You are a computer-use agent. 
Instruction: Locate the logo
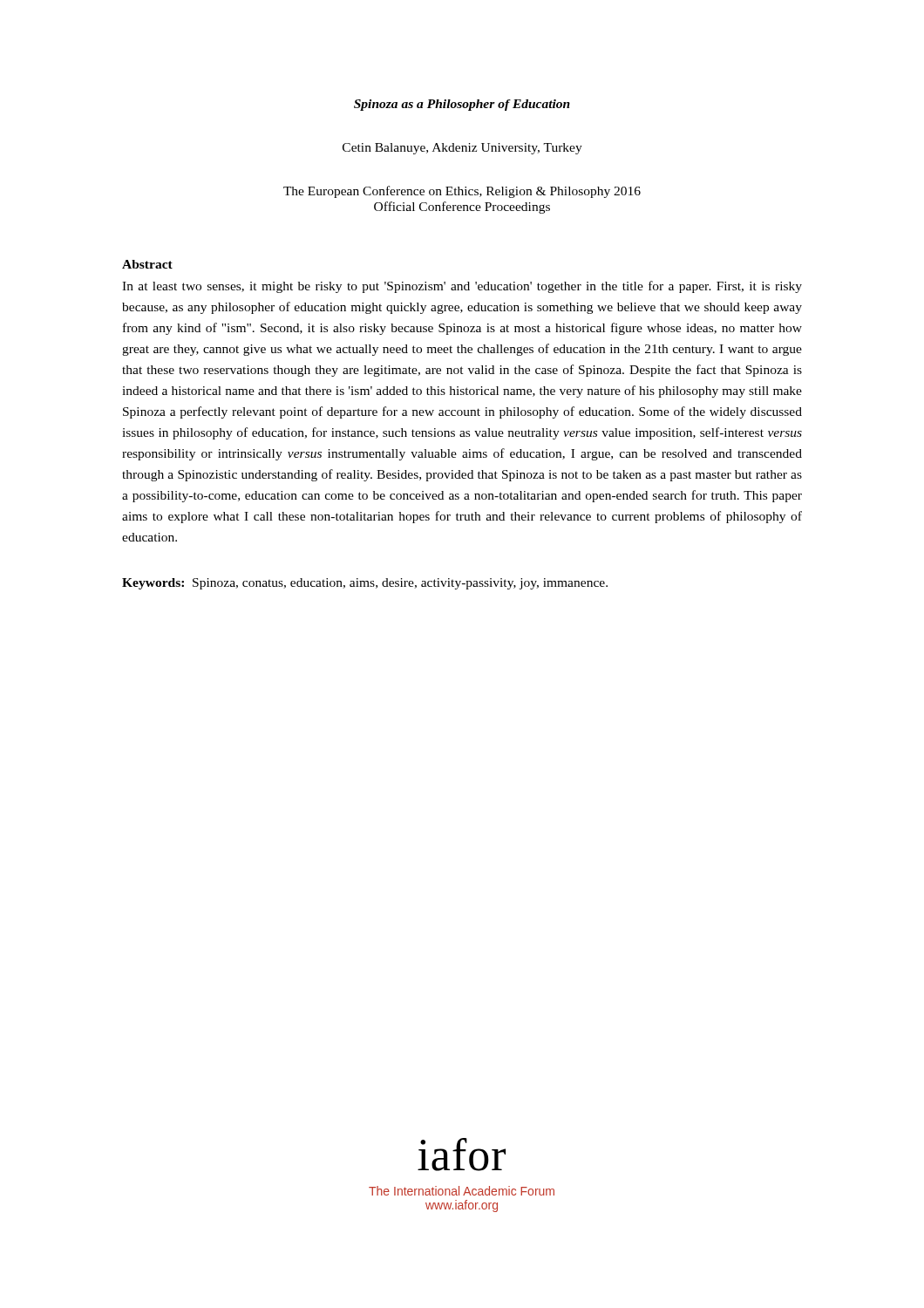(x=462, y=1171)
